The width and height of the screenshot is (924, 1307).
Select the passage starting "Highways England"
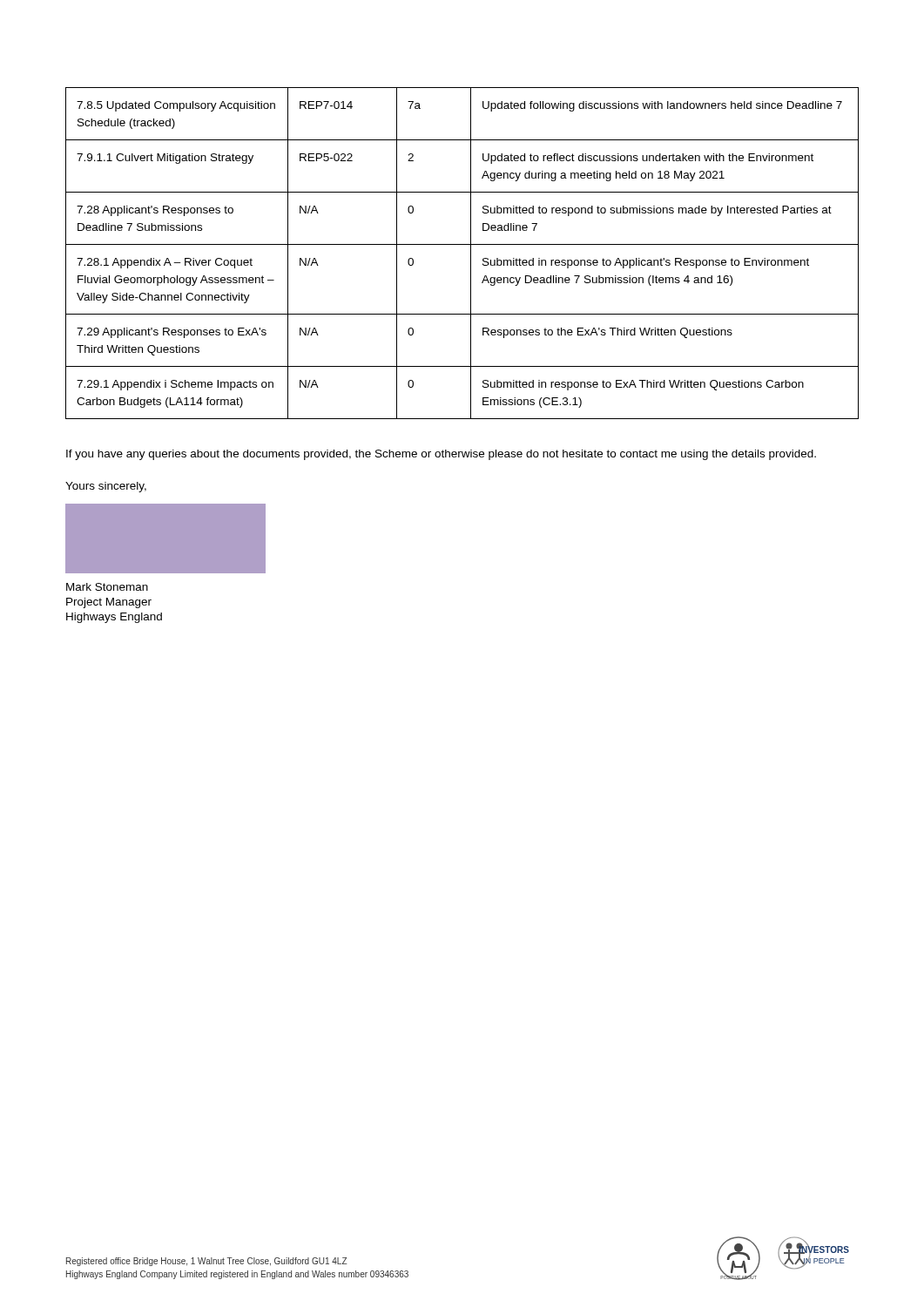point(114,616)
